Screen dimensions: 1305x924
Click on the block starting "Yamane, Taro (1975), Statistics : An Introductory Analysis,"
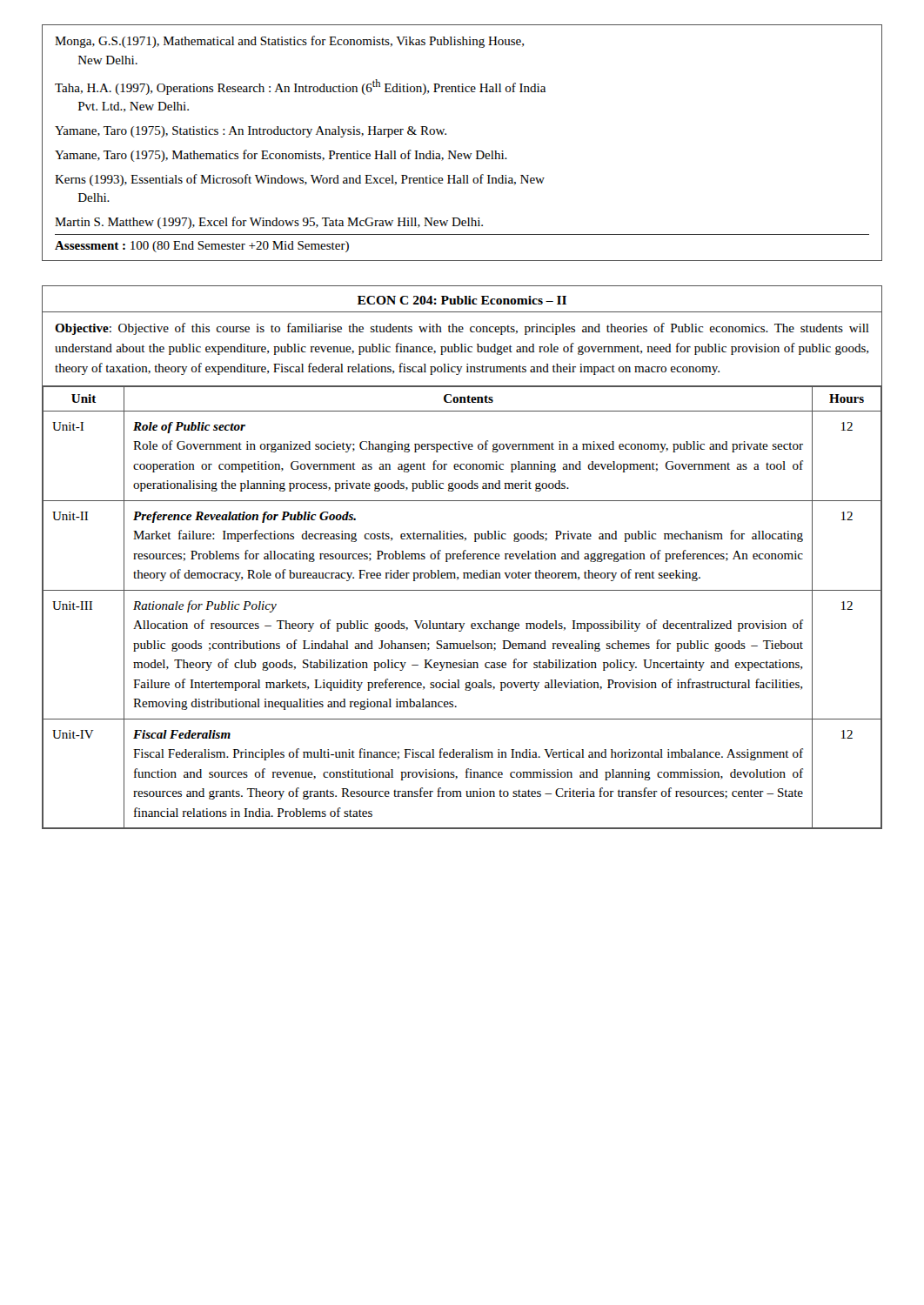(251, 130)
